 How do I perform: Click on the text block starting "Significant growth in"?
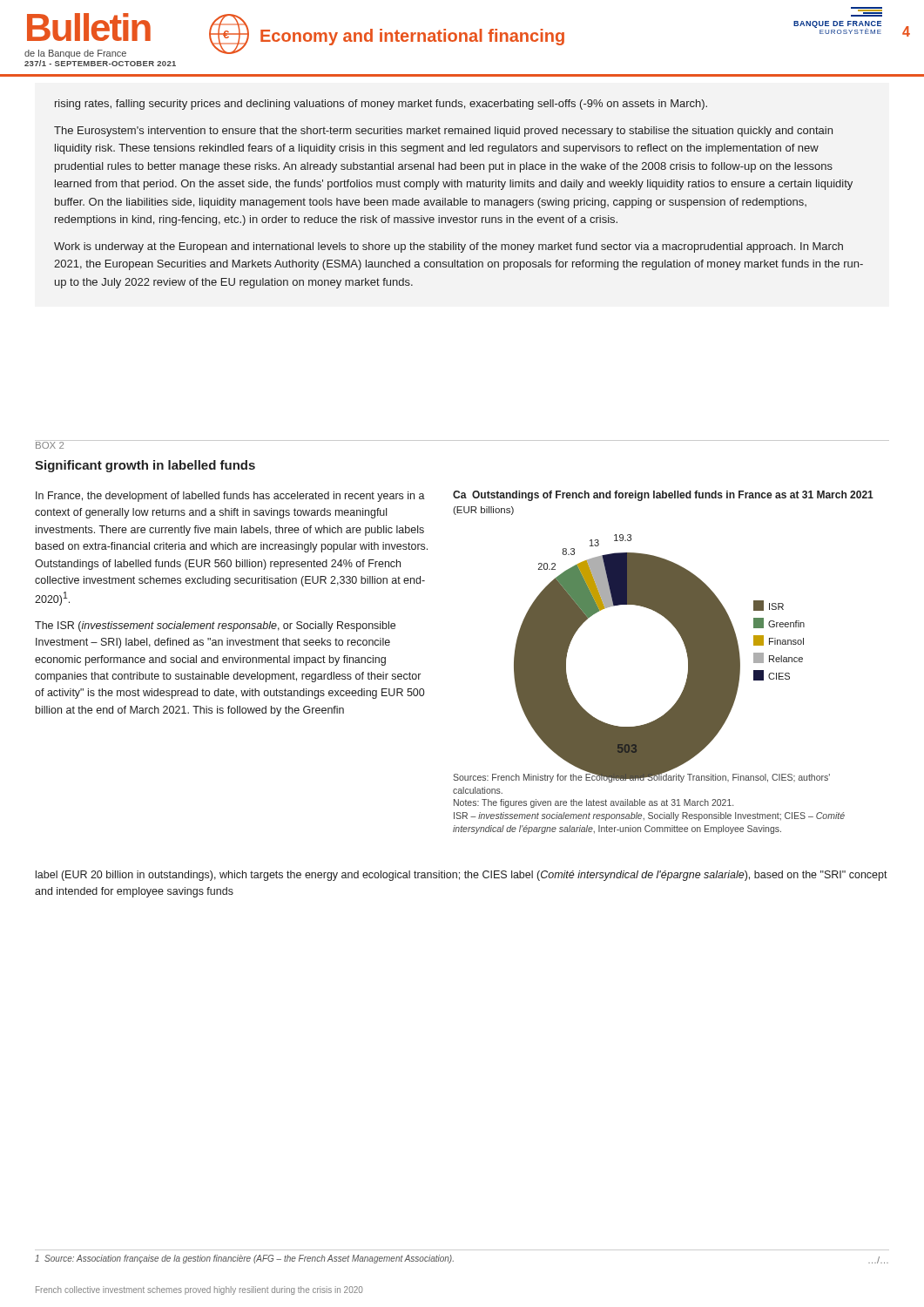point(145,465)
